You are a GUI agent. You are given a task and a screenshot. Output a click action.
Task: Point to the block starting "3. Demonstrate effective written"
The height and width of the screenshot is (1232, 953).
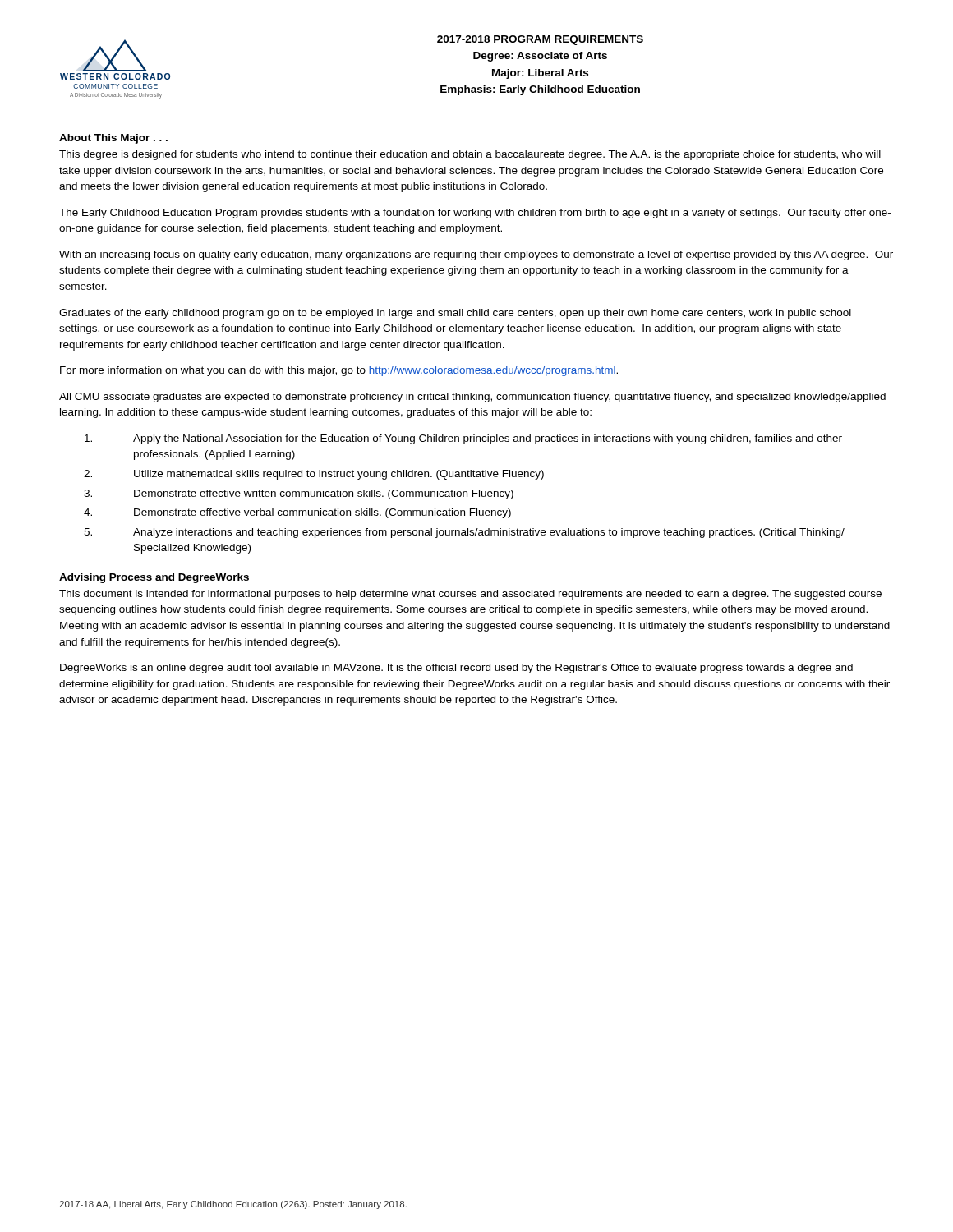(476, 493)
